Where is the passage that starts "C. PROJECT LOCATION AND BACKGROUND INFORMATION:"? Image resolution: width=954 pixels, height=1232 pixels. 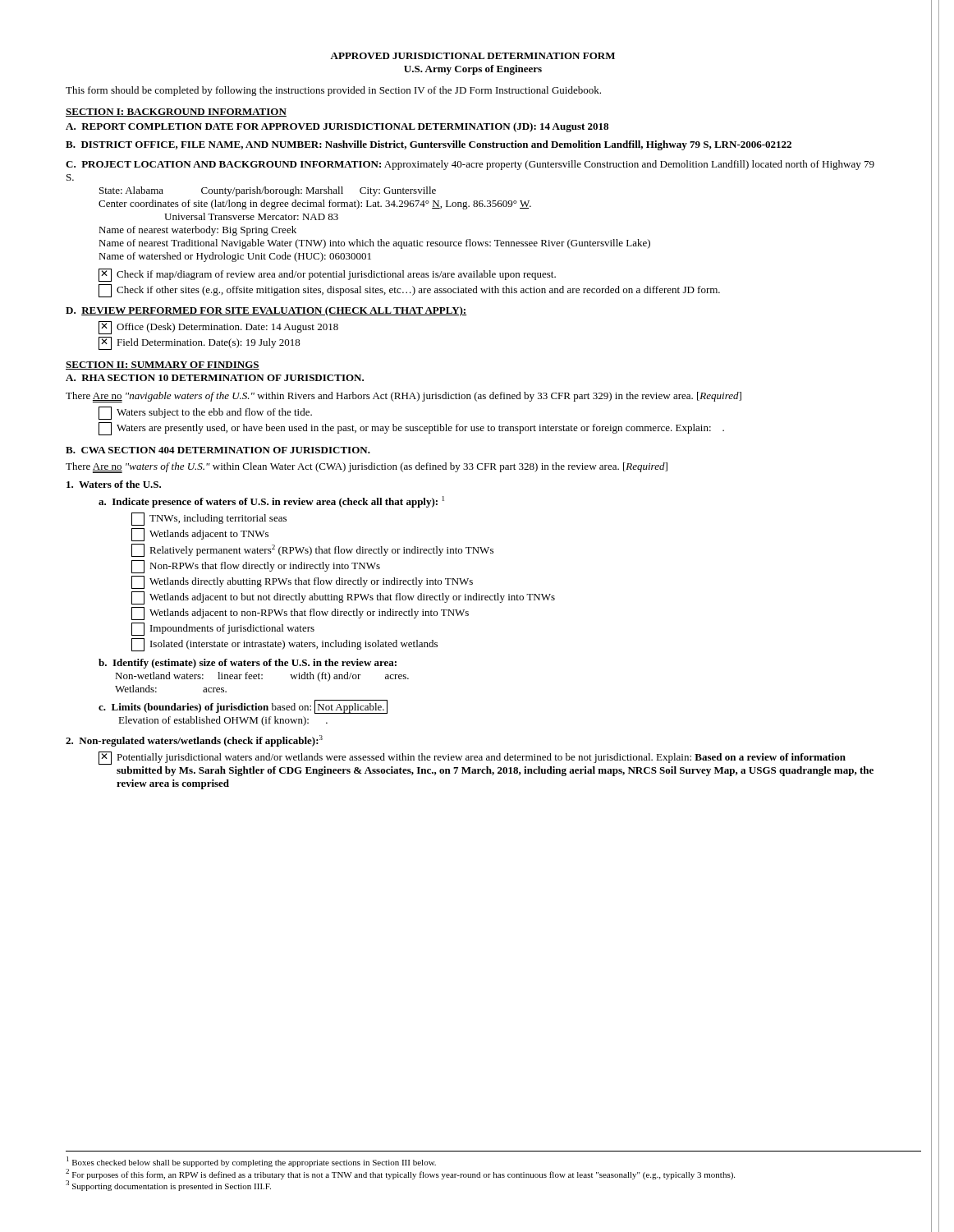470,210
